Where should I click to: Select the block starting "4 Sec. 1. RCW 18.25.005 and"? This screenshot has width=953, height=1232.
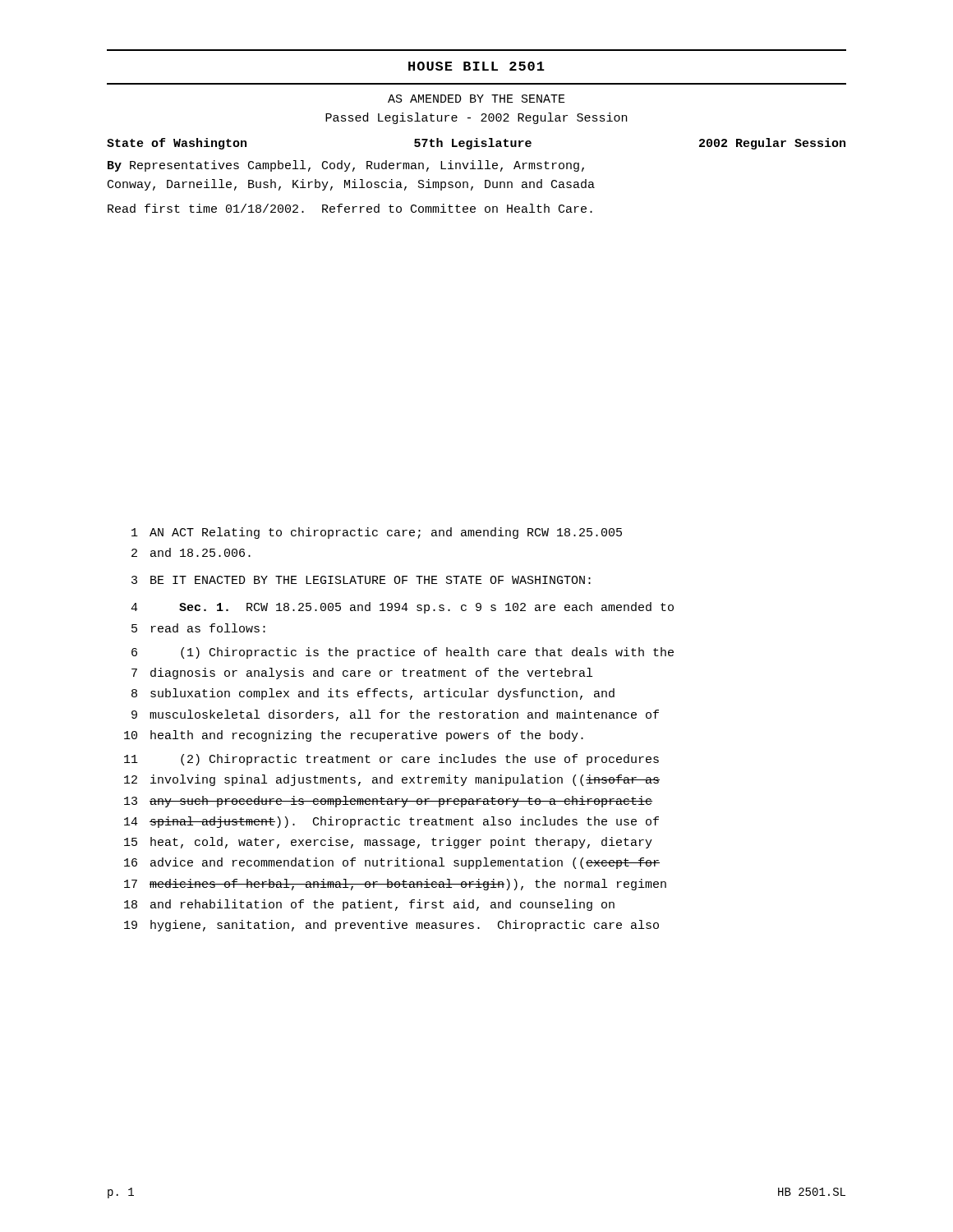pos(476,609)
